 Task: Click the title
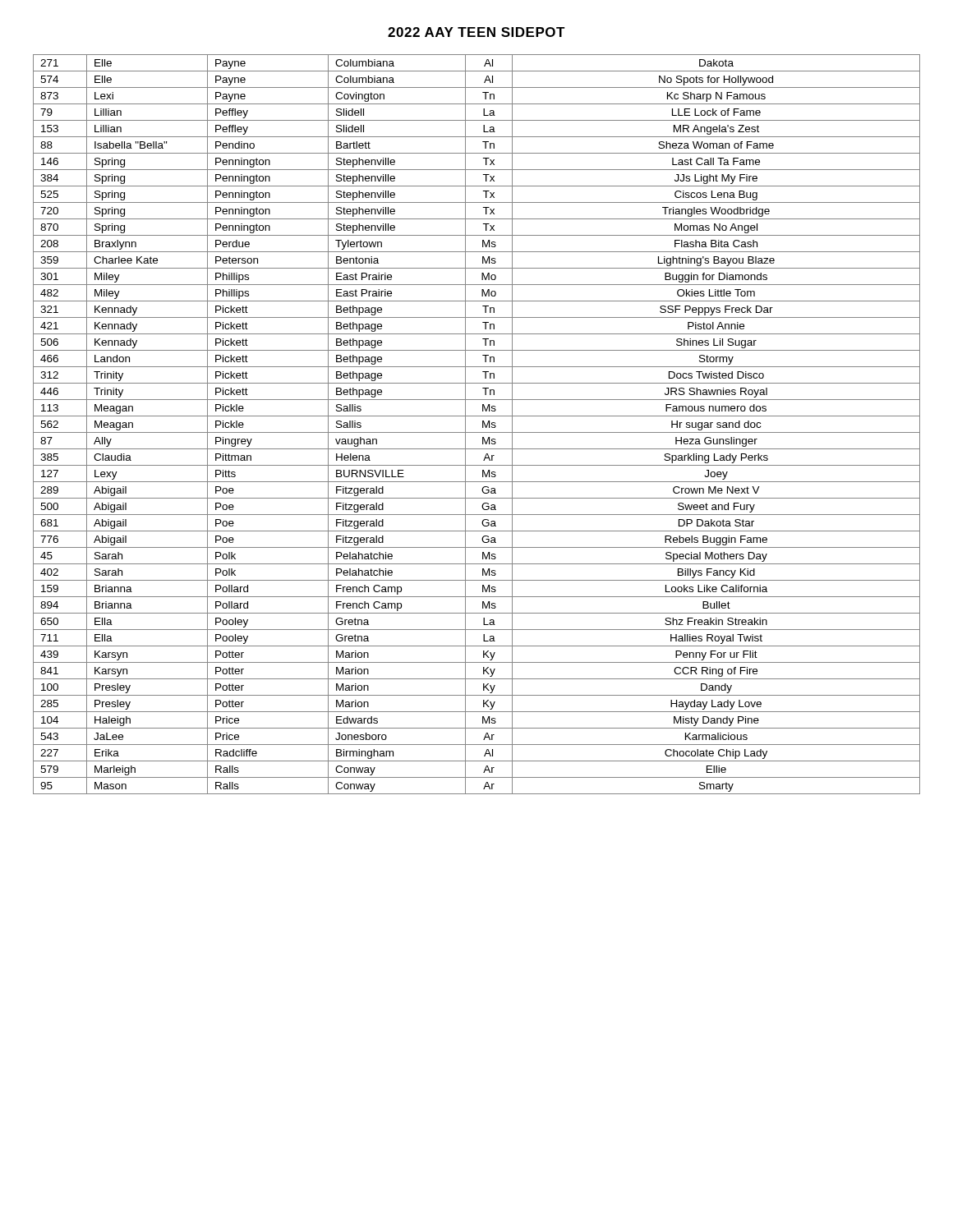coord(476,32)
